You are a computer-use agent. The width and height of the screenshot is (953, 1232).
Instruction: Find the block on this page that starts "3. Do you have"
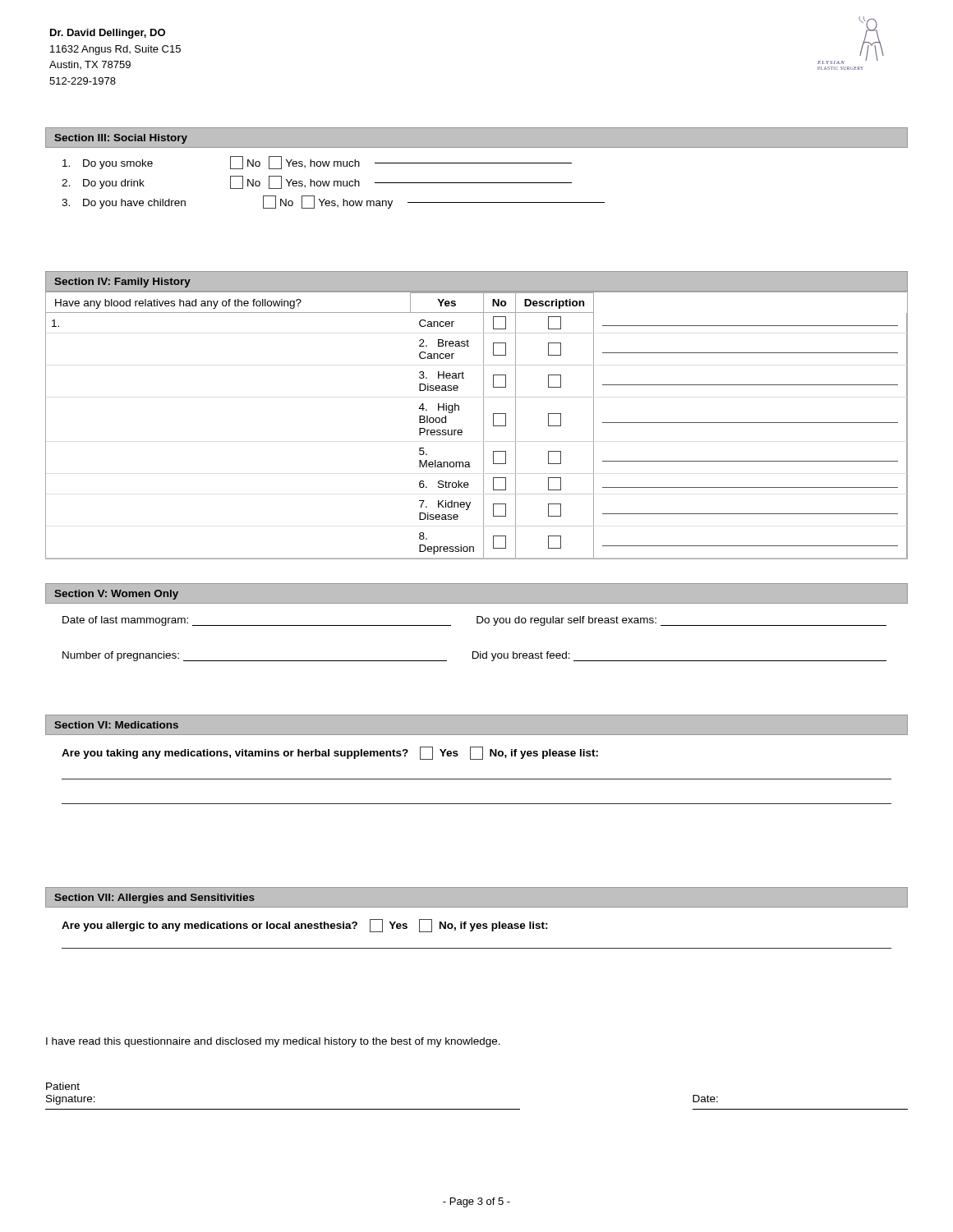333,202
